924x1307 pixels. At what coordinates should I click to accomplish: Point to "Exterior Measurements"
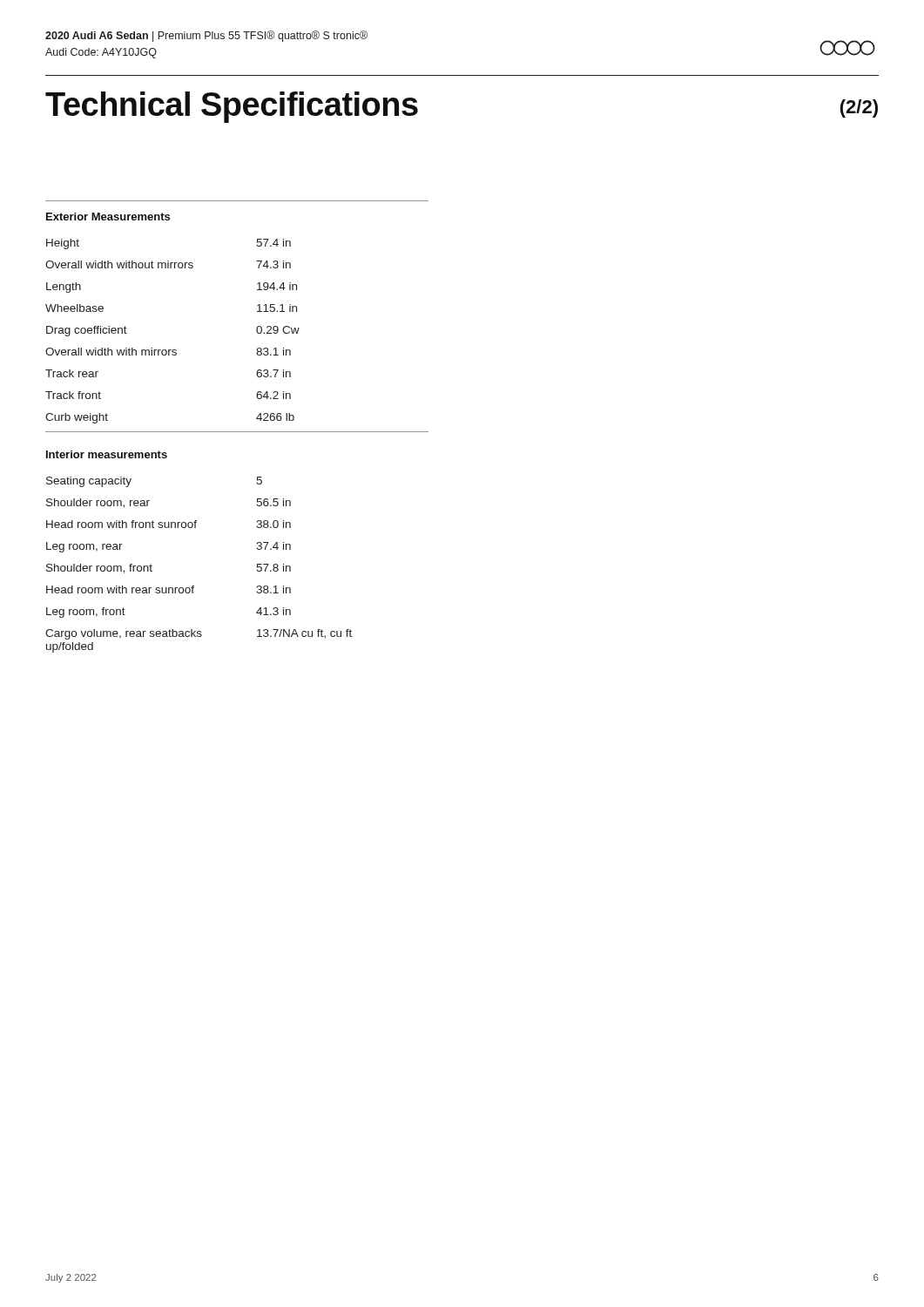click(x=108, y=217)
